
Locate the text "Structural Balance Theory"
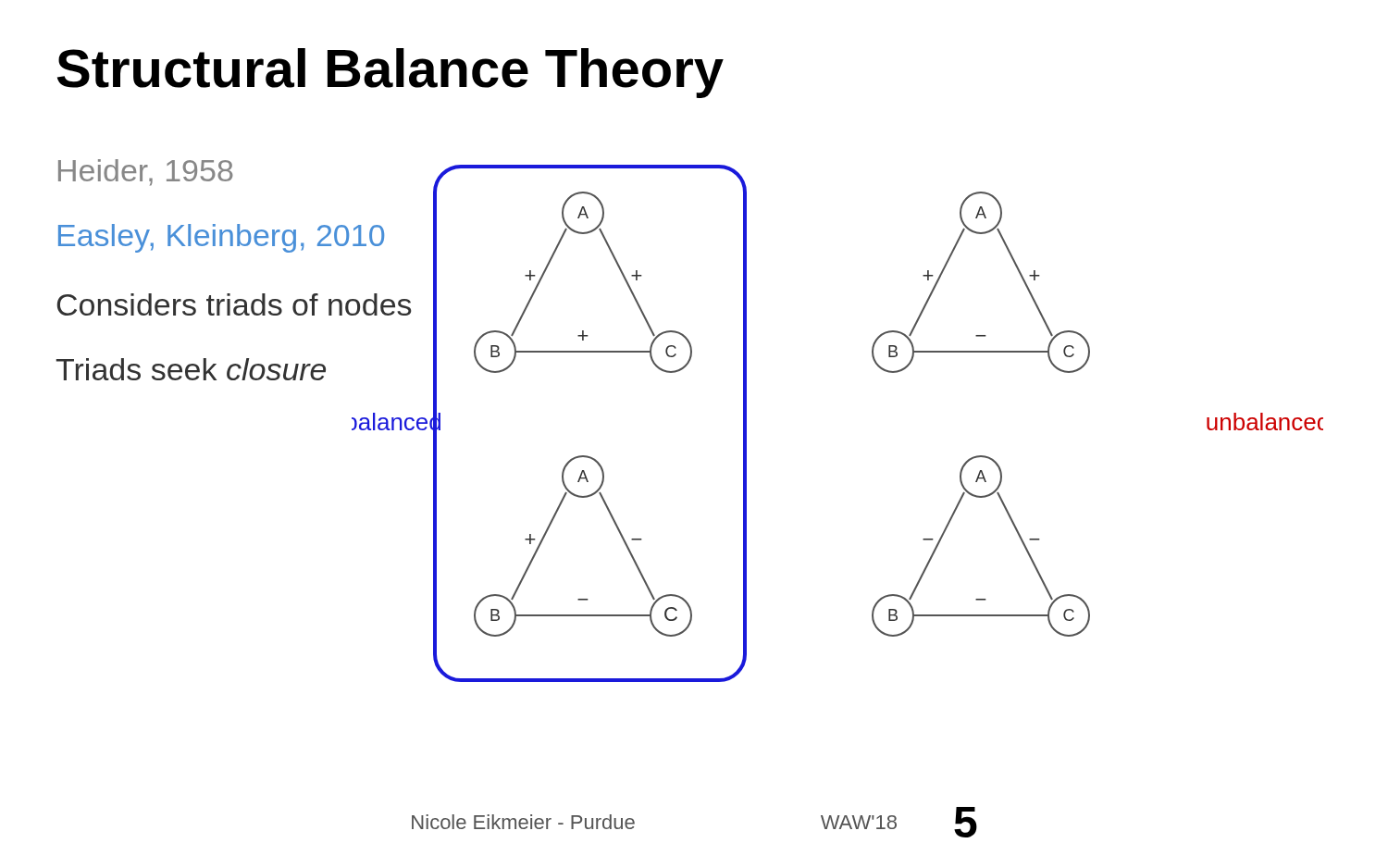click(390, 68)
